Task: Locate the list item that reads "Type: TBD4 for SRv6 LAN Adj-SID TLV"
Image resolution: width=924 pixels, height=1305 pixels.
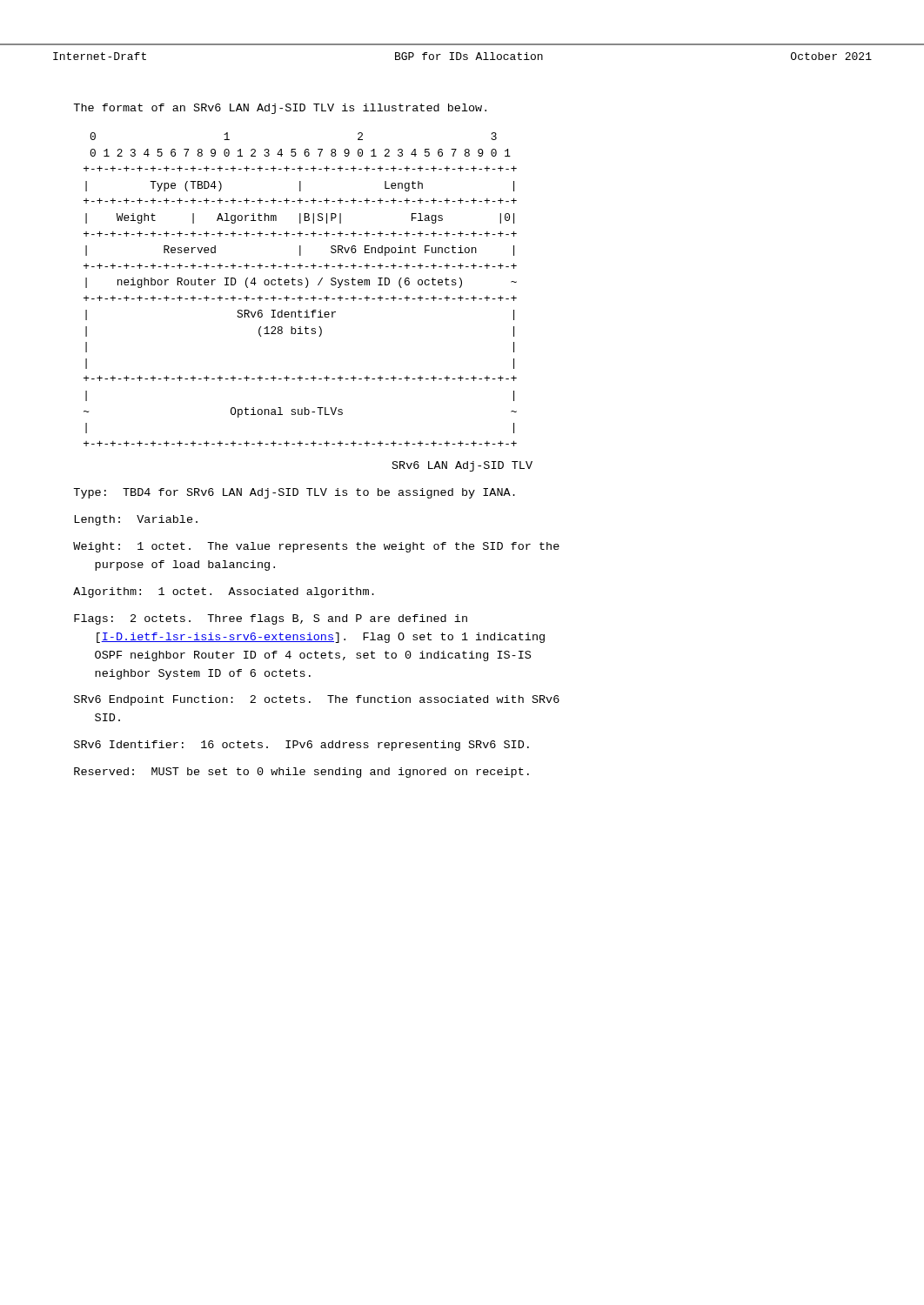Action: pyautogui.click(x=285, y=493)
